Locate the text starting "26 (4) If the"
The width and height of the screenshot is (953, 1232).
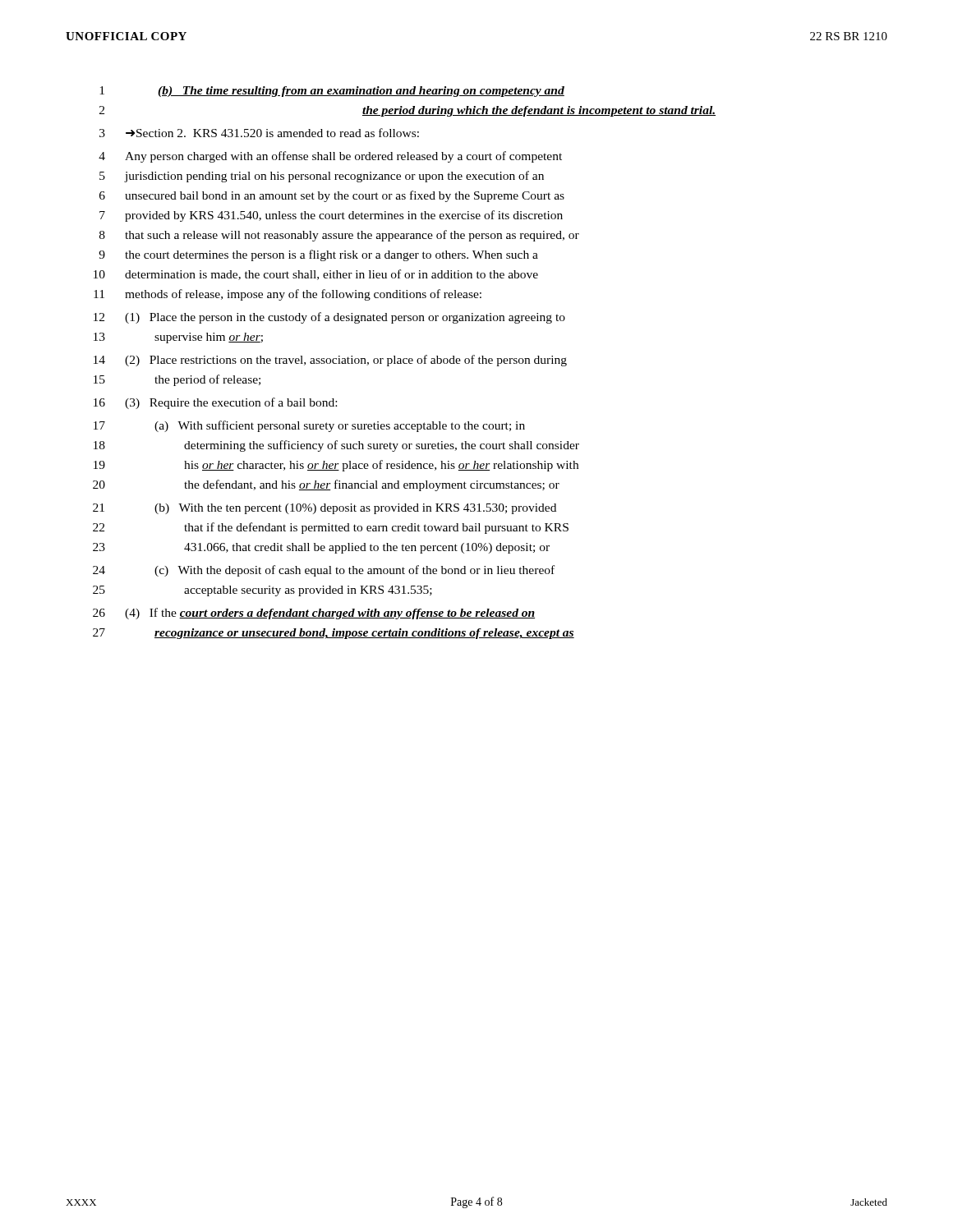pos(476,623)
